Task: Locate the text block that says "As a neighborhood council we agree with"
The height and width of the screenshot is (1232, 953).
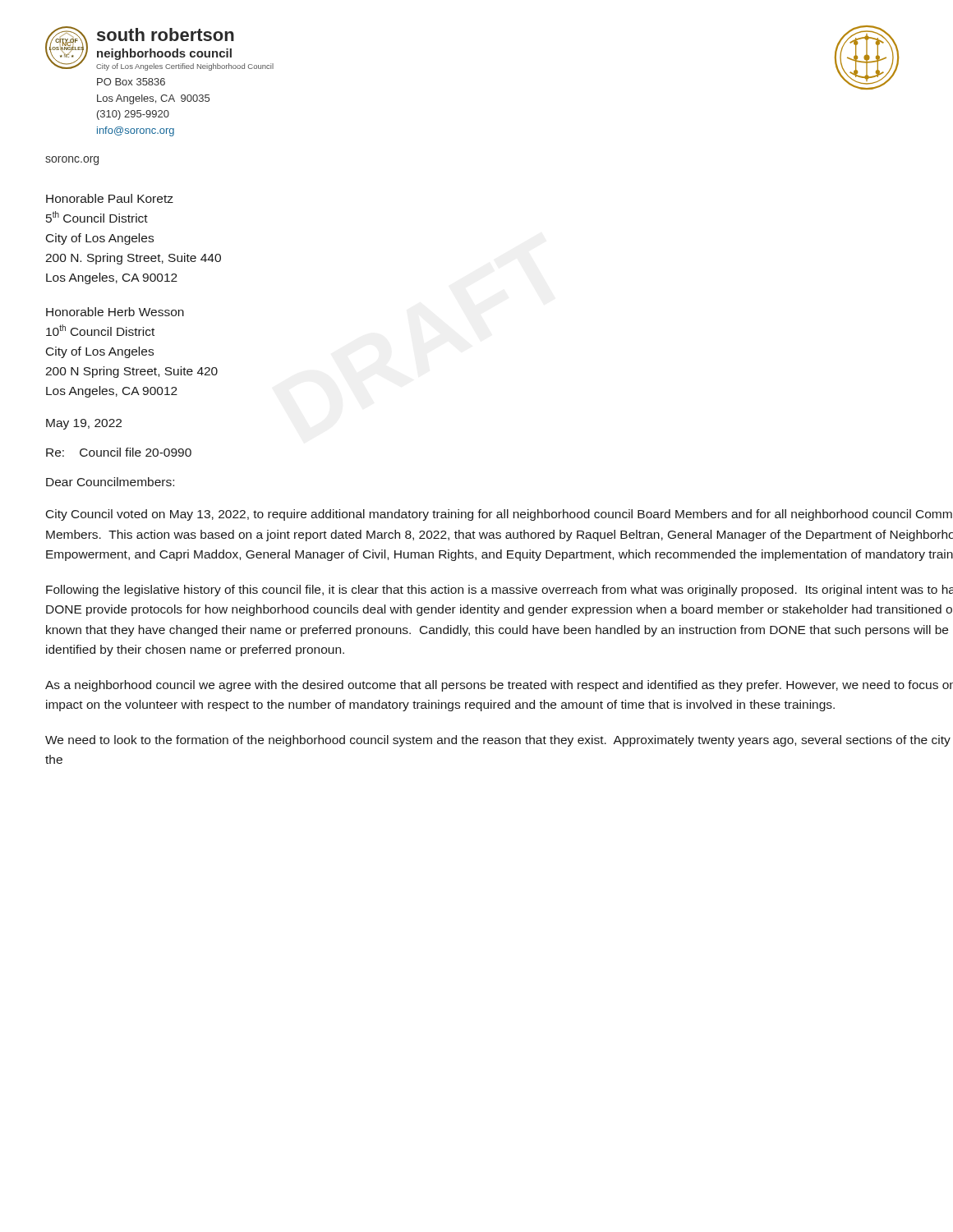Action: 499,695
